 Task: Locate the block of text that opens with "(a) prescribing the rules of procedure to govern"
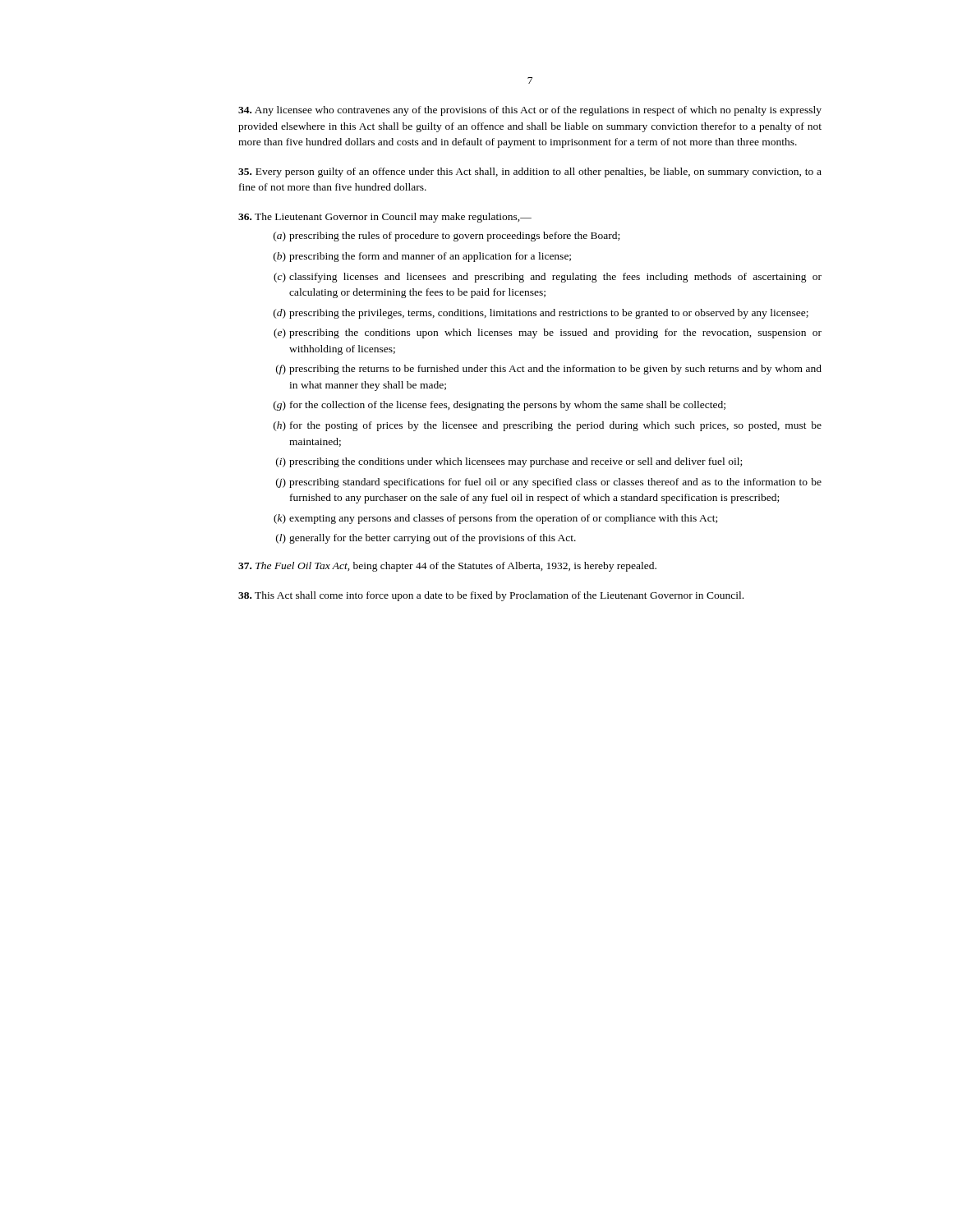click(x=538, y=236)
